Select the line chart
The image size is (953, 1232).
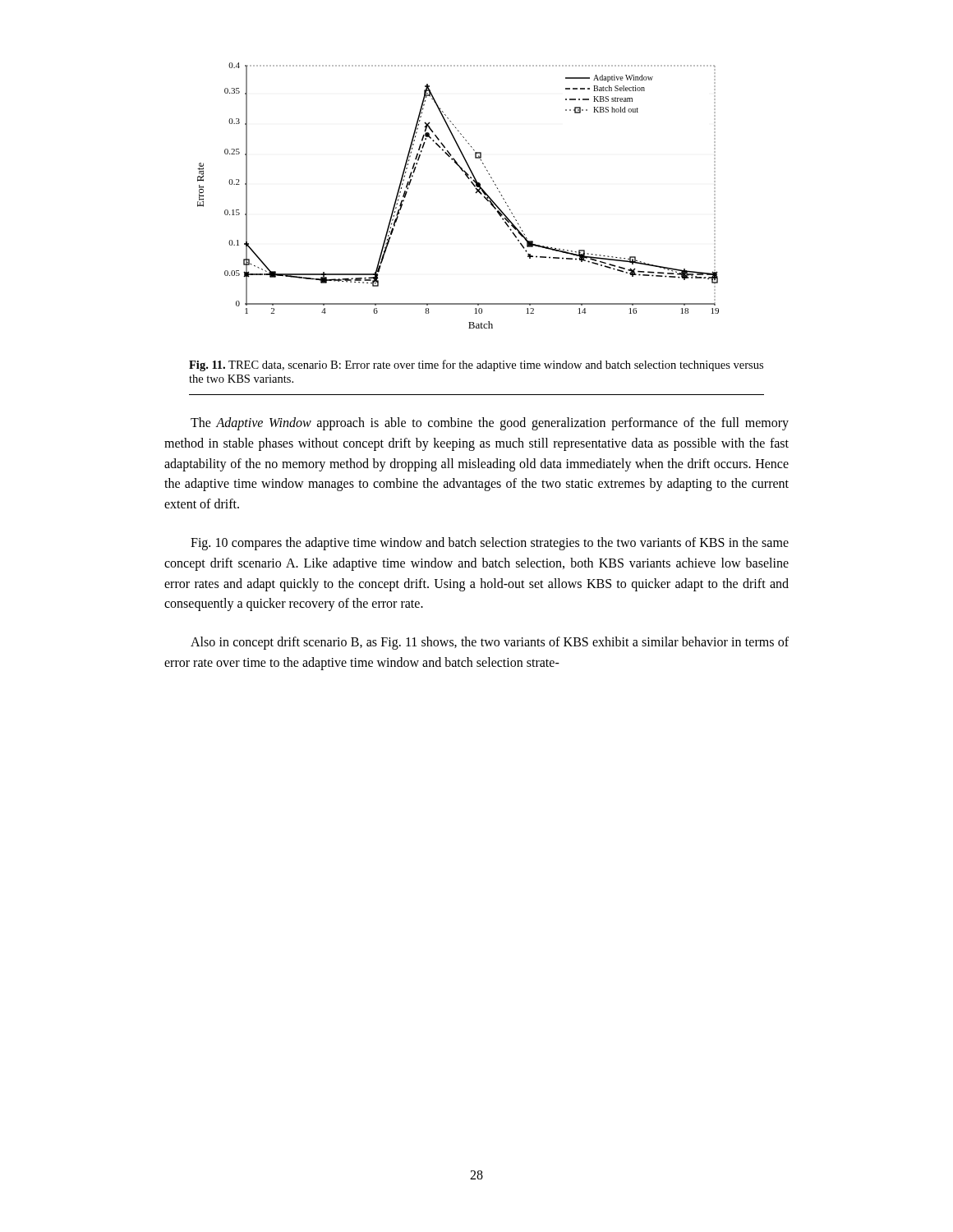tap(476, 222)
